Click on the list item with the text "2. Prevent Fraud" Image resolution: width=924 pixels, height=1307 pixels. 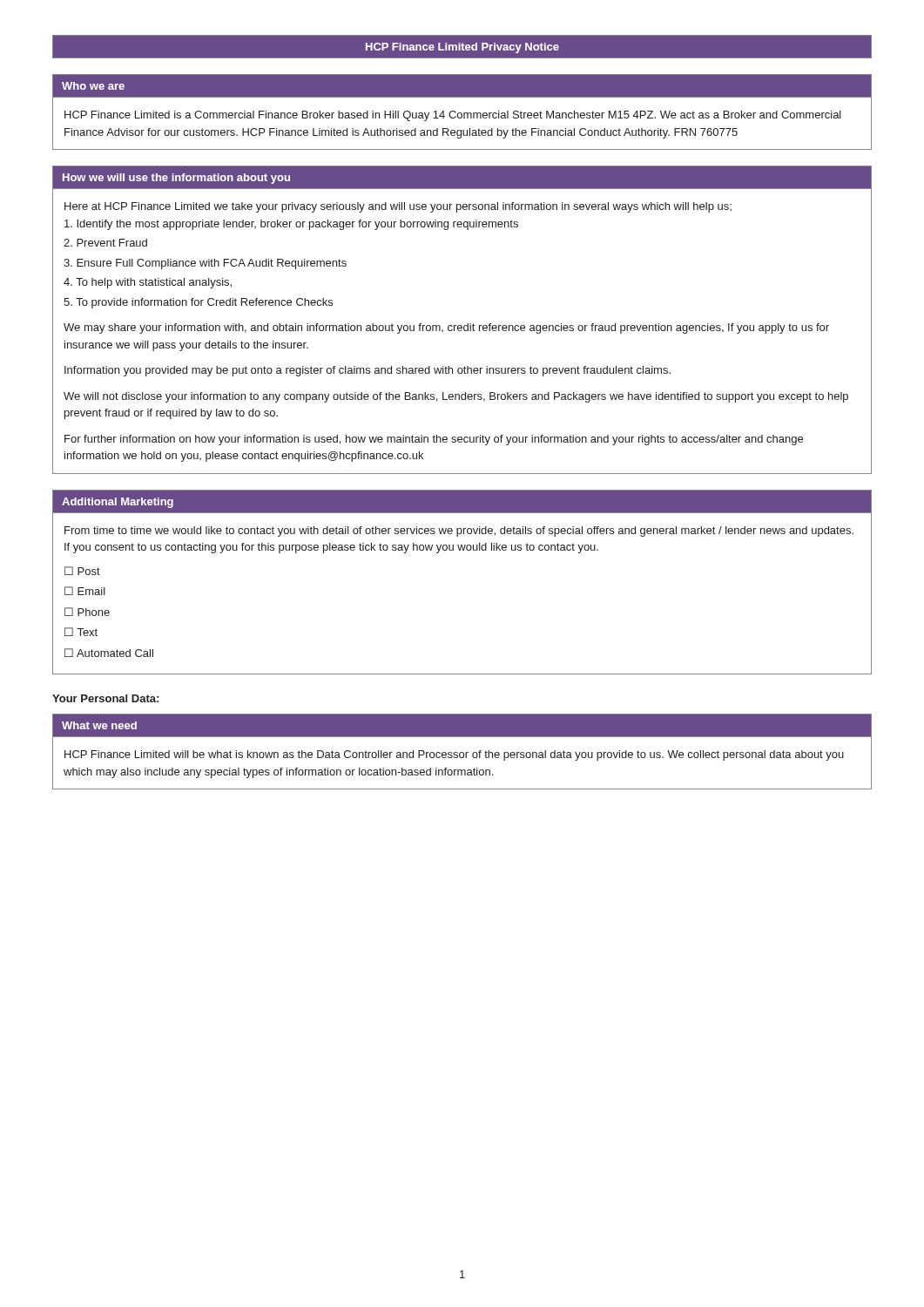pyautogui.click(x=106, y=243)
